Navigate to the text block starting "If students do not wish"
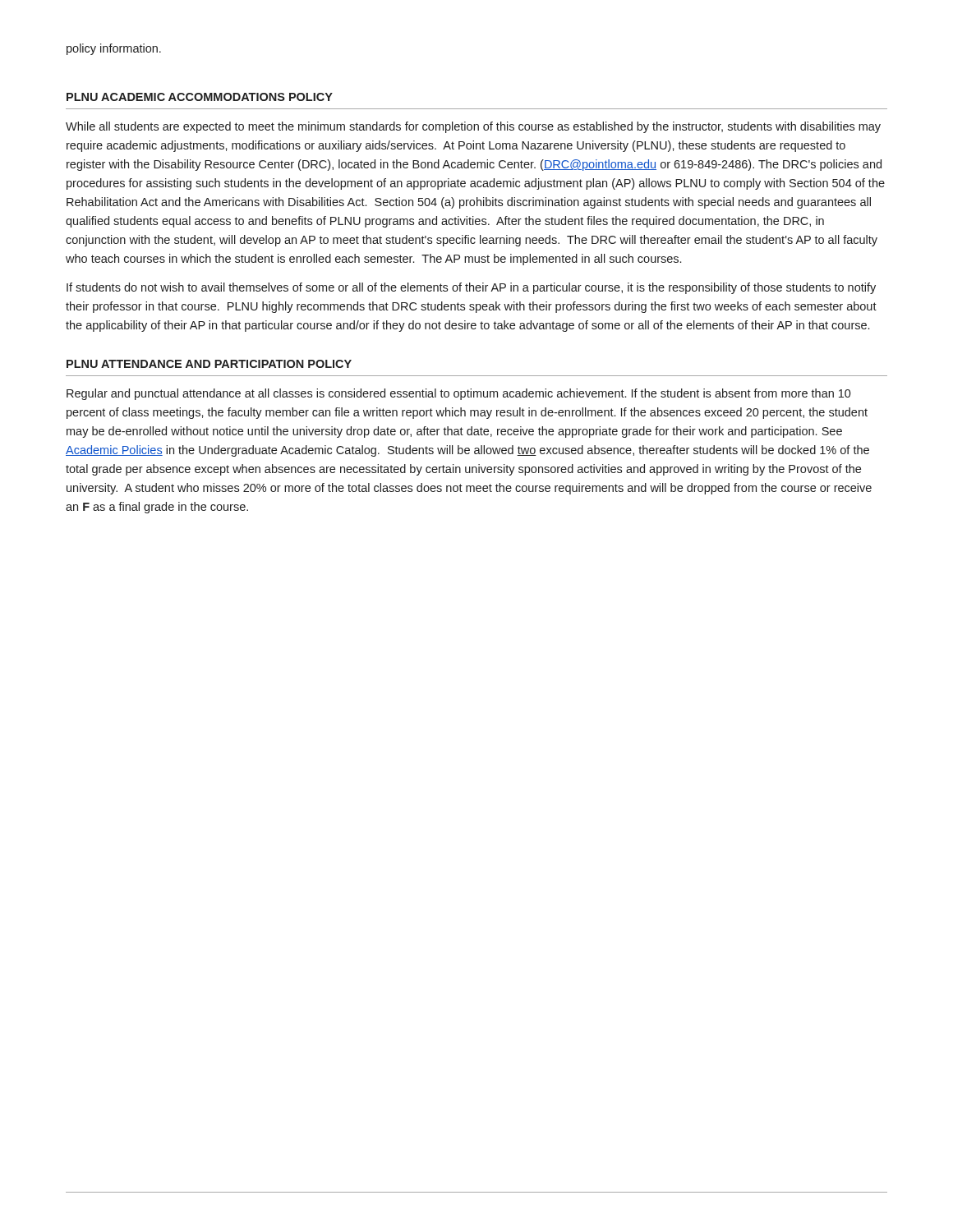The image size is (953, 1232). (x=471, y=306)
